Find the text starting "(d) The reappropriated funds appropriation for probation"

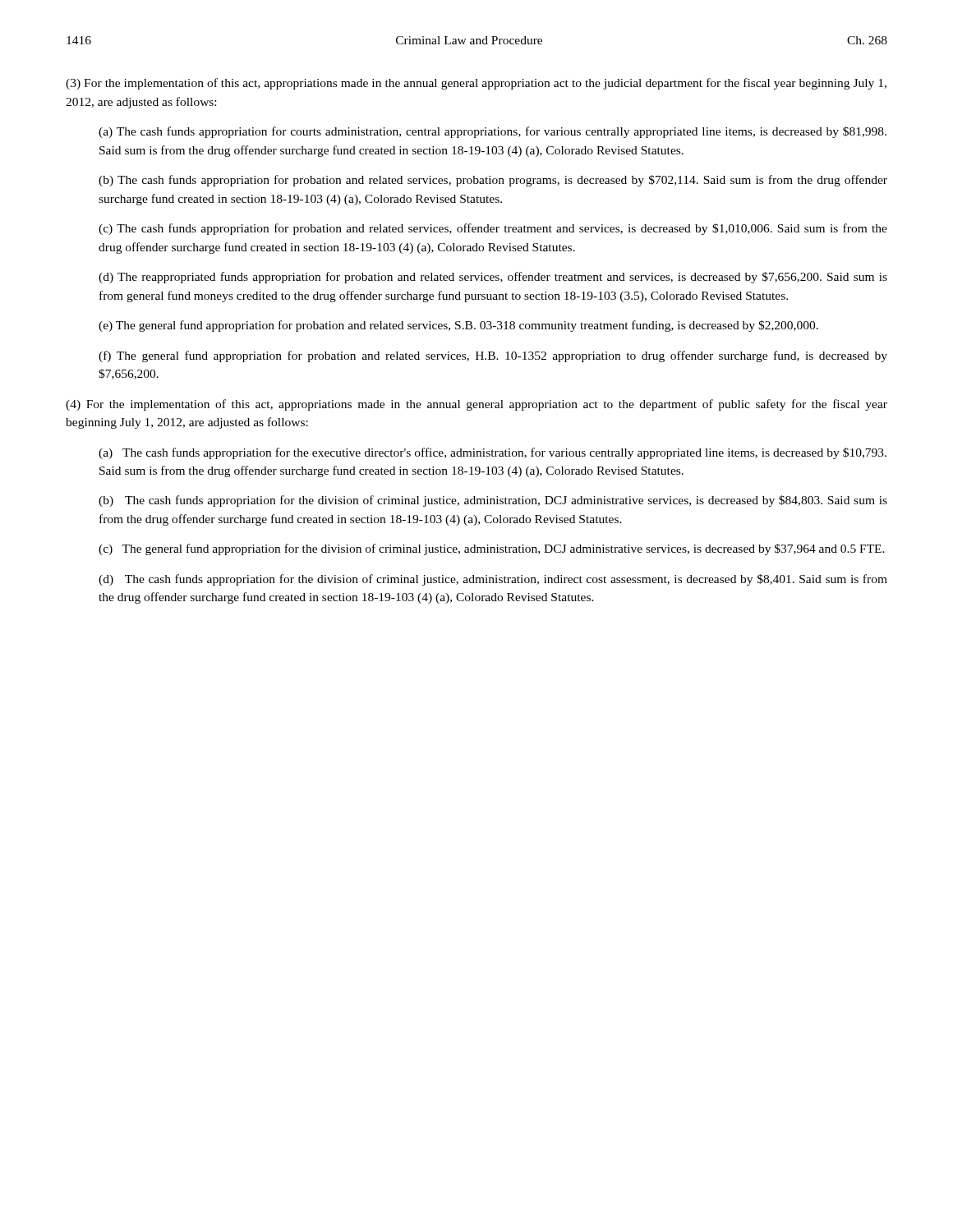point(493,286)
